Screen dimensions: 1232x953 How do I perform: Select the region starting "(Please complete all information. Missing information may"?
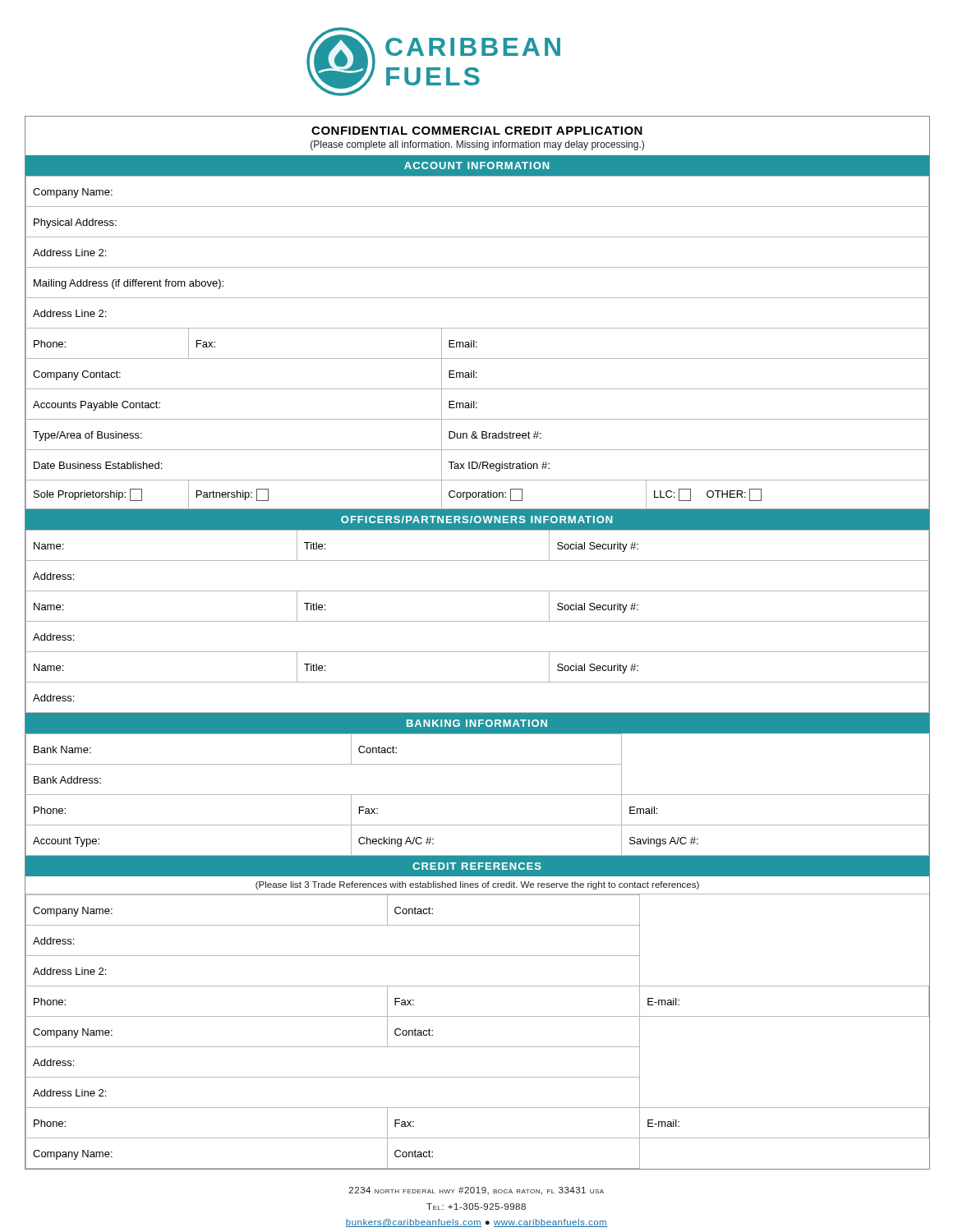477,145
